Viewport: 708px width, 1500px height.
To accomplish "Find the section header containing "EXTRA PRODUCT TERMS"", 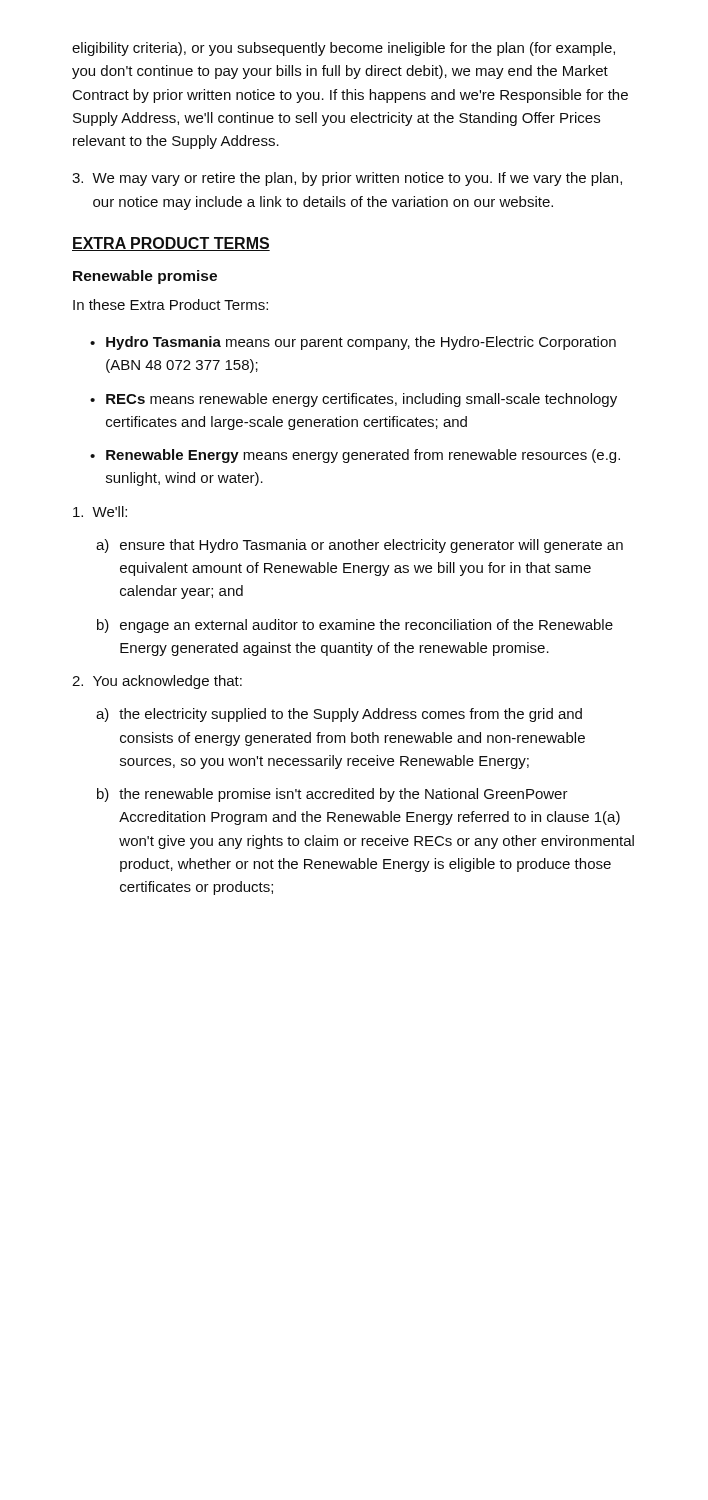I will (171, 243).
